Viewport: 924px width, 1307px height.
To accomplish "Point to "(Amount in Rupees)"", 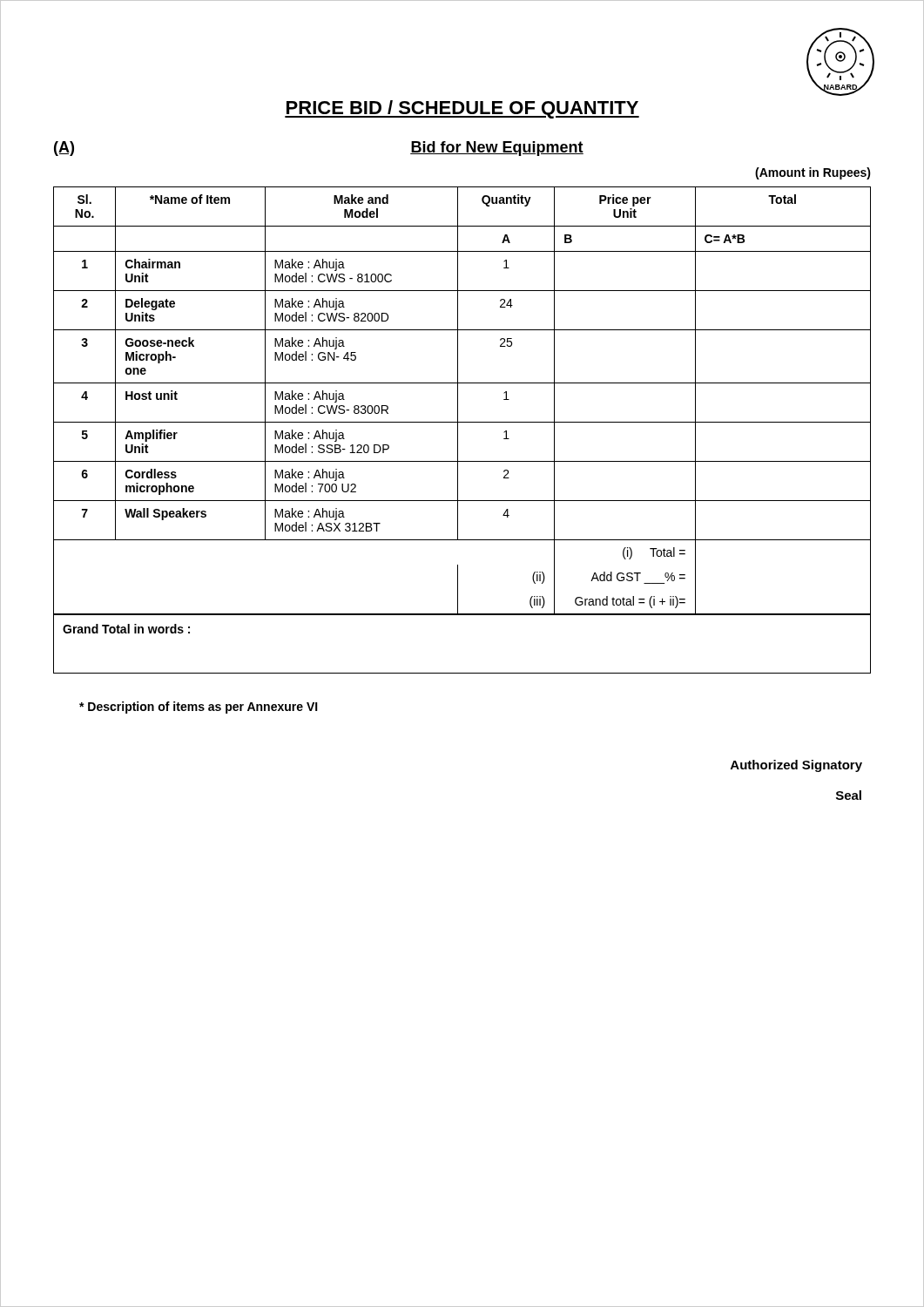I will click(813, 173).
